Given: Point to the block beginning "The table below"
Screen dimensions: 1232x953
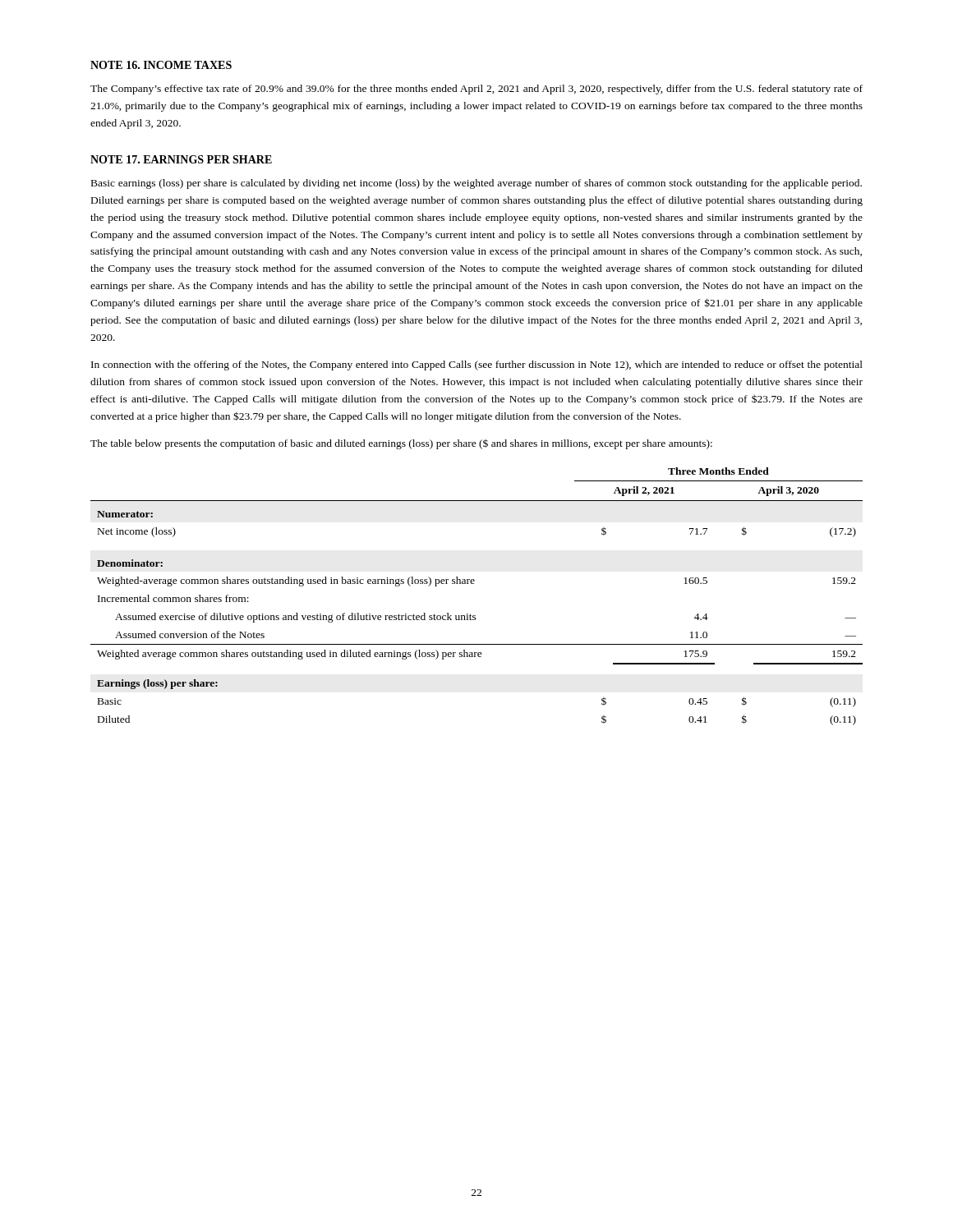Looking at the screenshot, I should [402, 443].
